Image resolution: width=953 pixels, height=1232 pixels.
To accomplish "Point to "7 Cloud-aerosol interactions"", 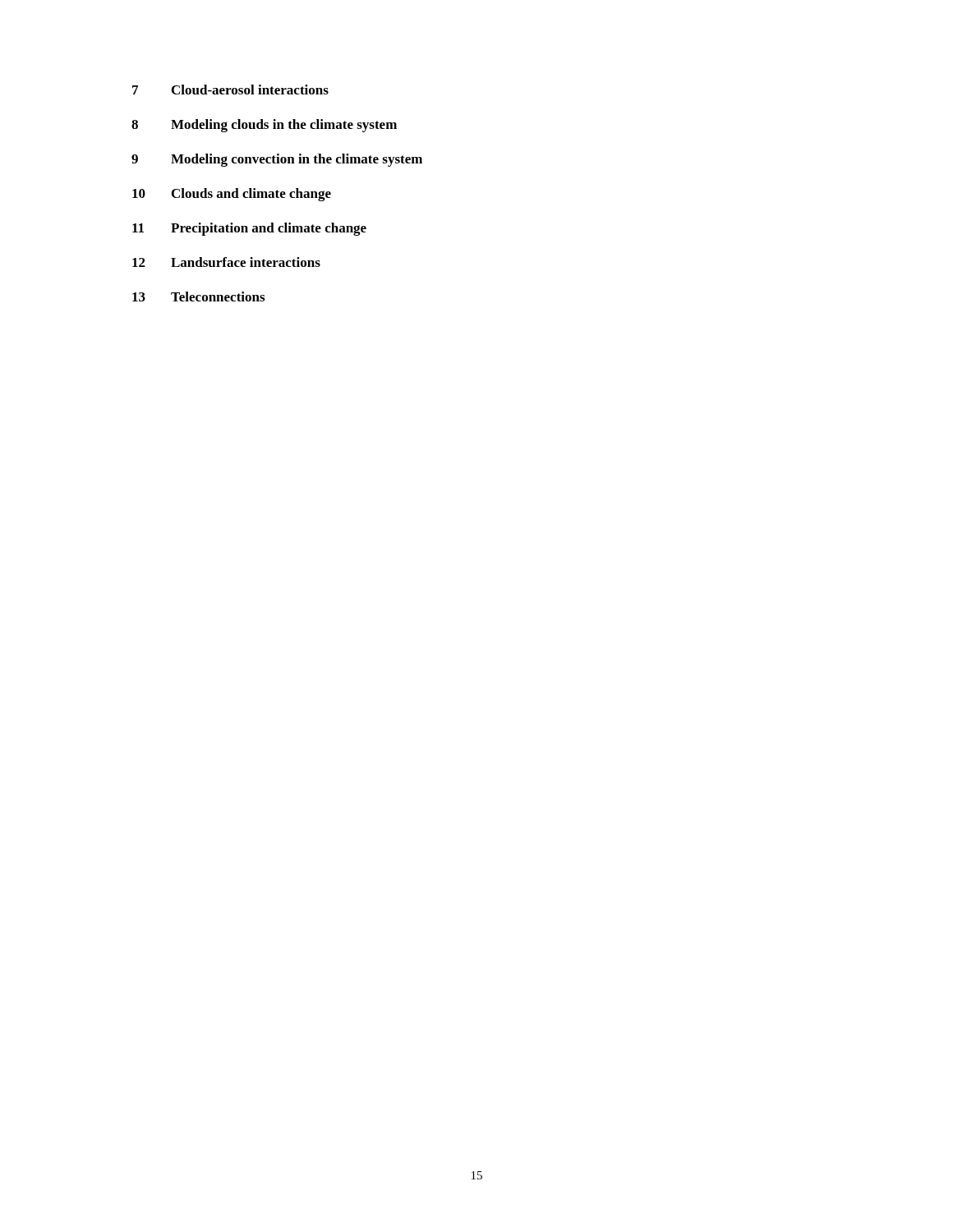I will tap(230, 90).
